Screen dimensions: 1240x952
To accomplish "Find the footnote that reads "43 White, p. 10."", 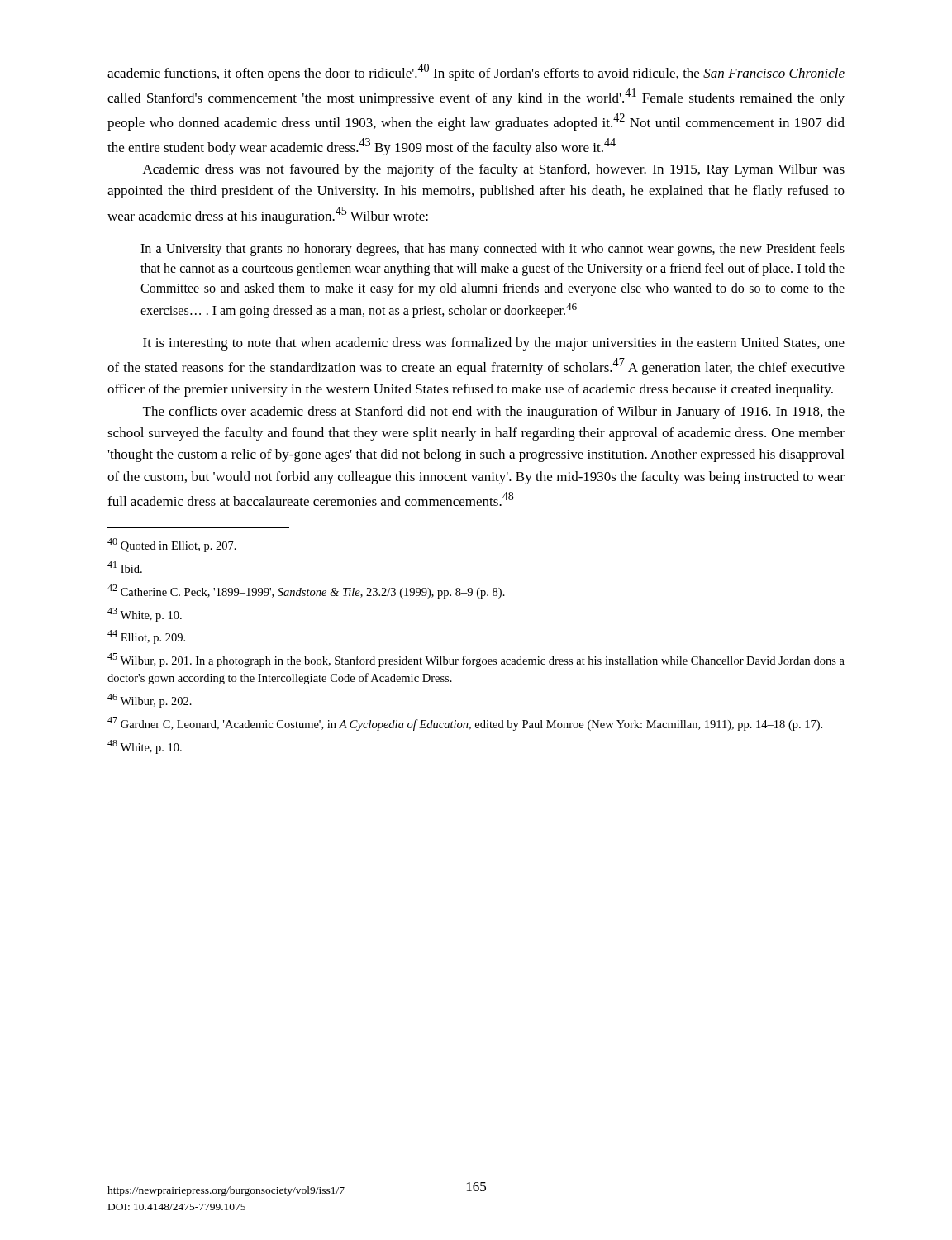I will (145, 613).
